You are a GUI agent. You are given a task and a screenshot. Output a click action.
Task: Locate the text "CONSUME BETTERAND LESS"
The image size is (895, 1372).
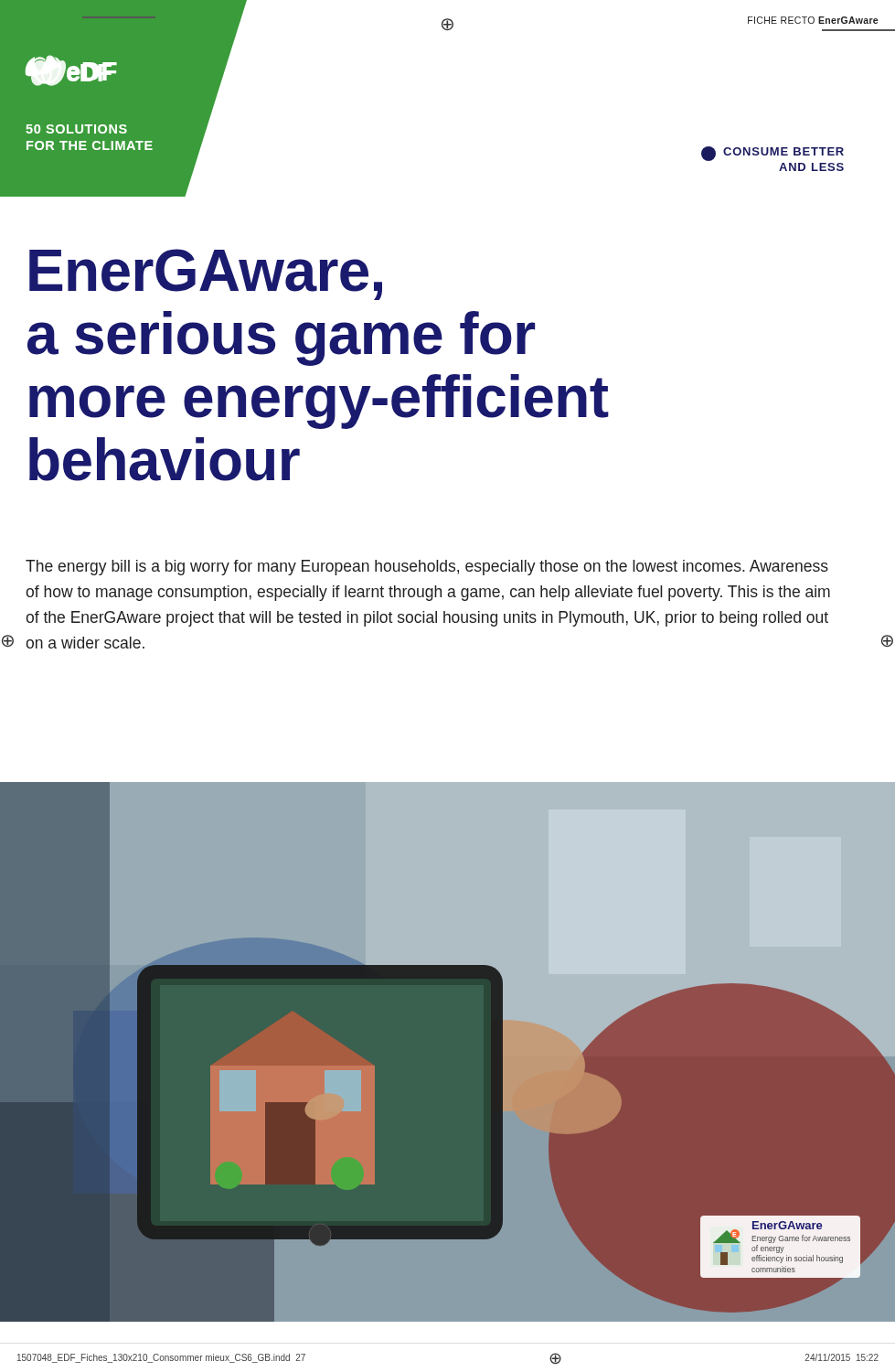click(773, 160)
